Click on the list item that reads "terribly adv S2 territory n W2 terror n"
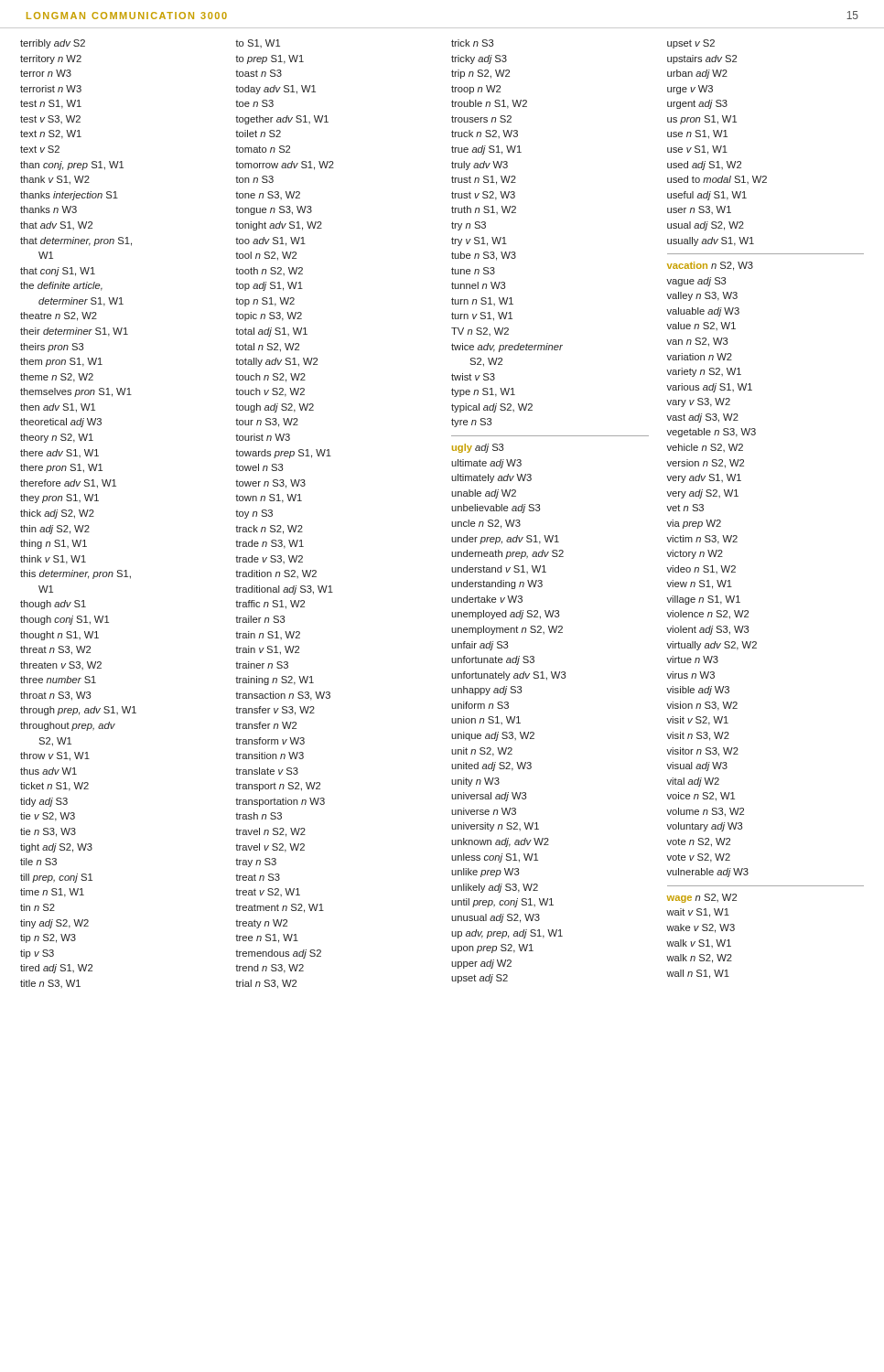Viewport: 884px width, 1372px height. [x=53, y=44]
